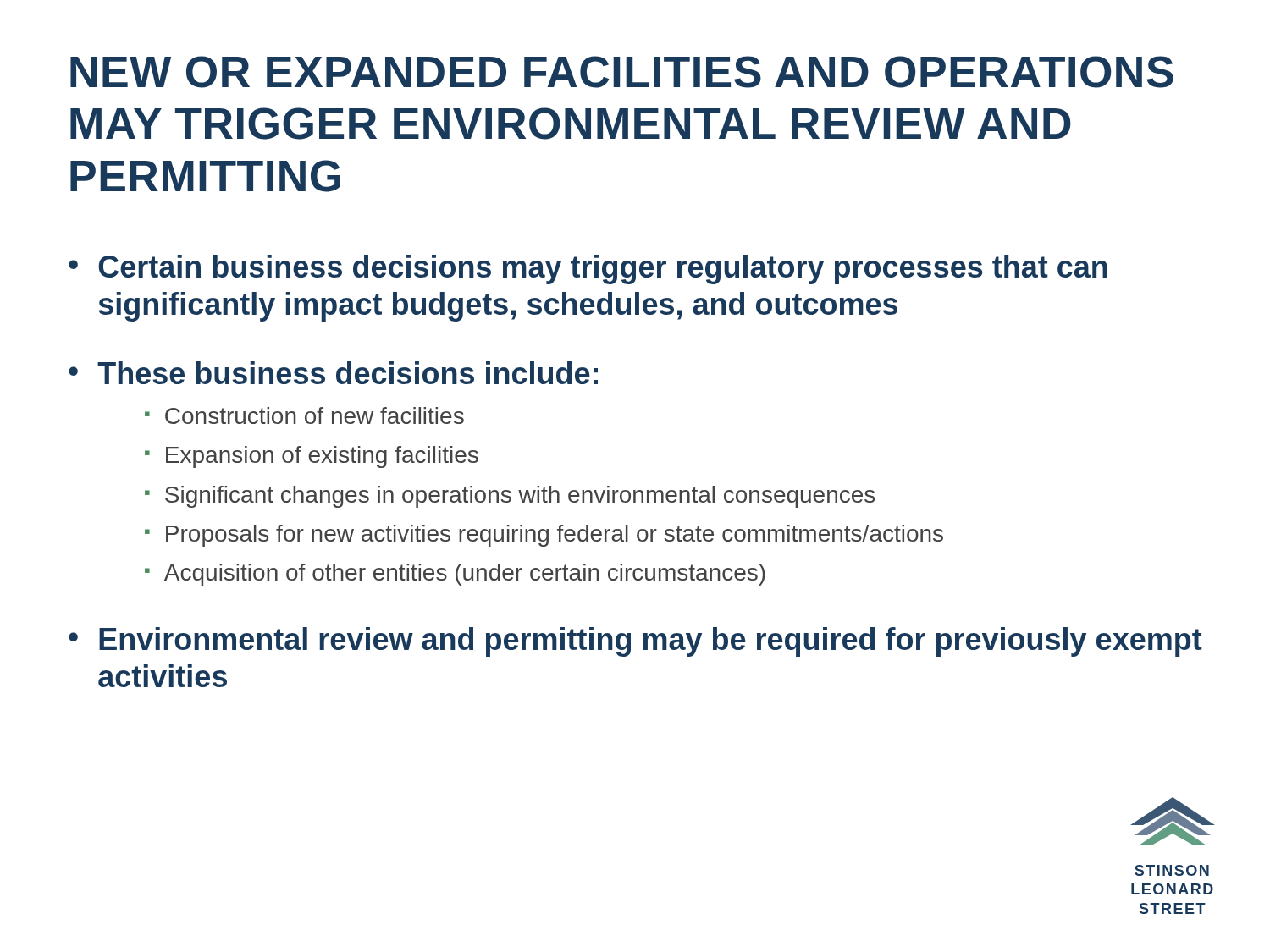This screenshot has height=952, width=1270.
Task: Select the text block starting "▪ Construction of new facilities"
Action: click(x=304, y=416)
